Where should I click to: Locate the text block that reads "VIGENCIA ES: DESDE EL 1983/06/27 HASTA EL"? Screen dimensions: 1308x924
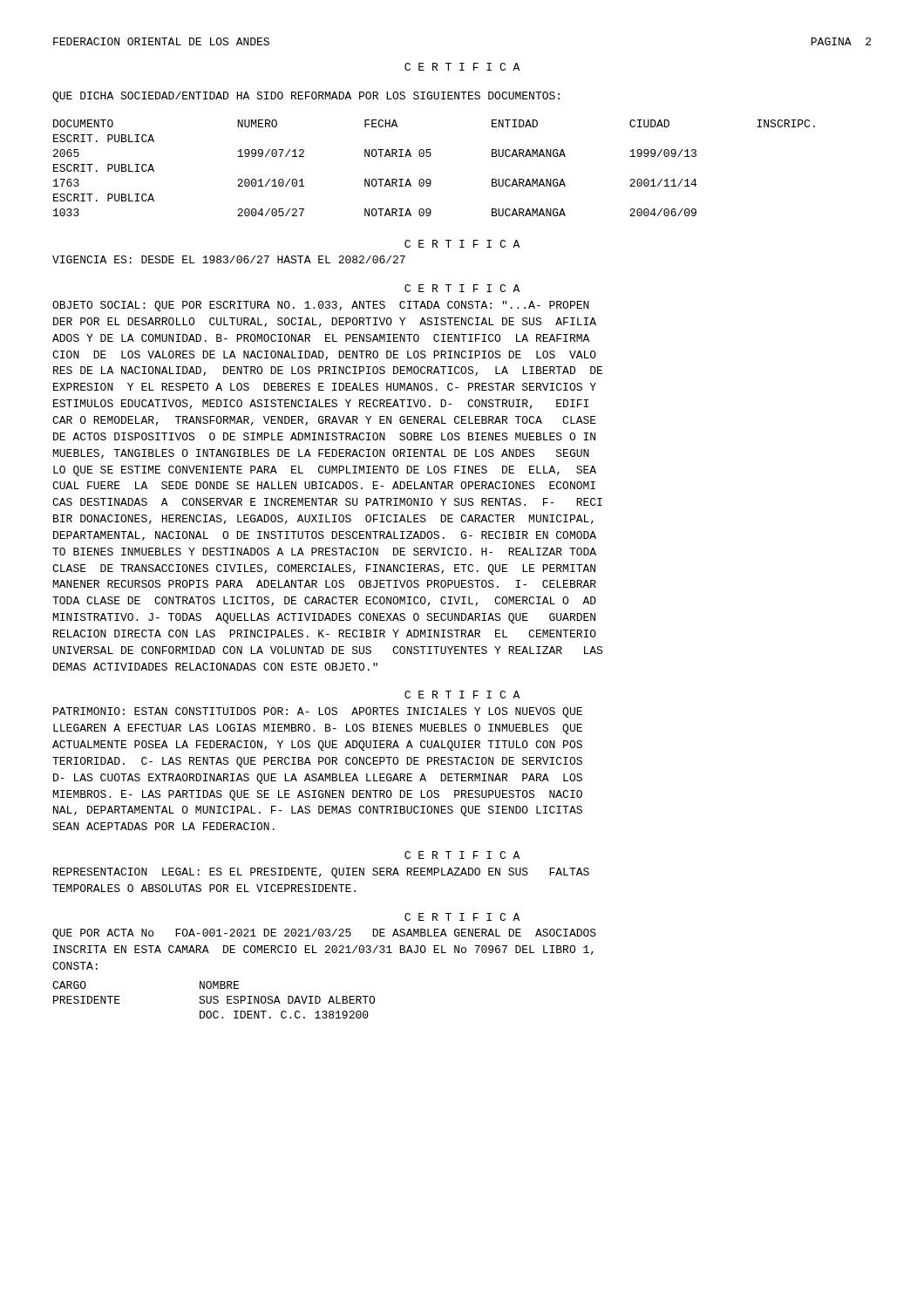coord(229,261)
